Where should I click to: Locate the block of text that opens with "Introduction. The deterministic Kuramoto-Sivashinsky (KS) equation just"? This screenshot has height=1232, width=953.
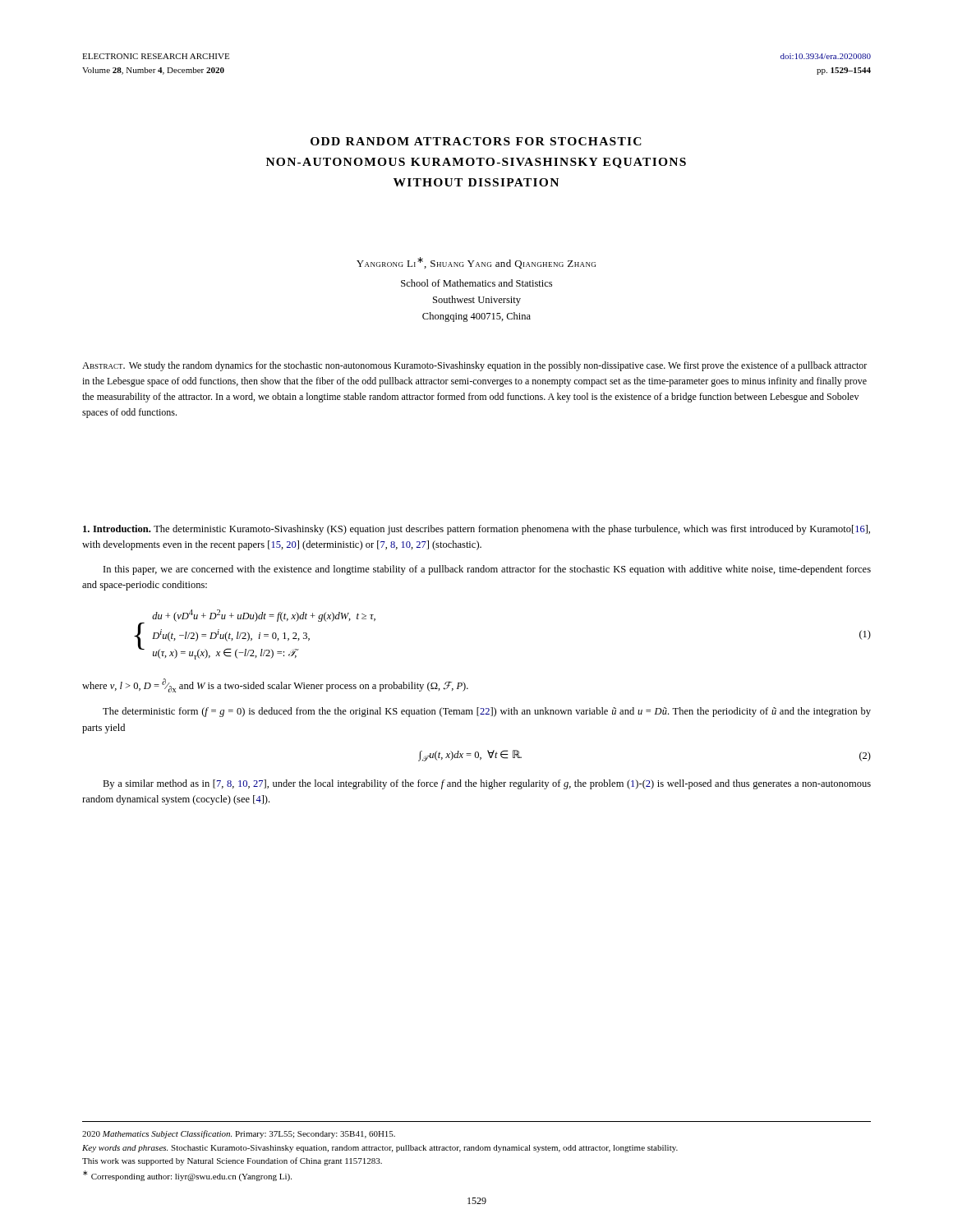point(476,537)
